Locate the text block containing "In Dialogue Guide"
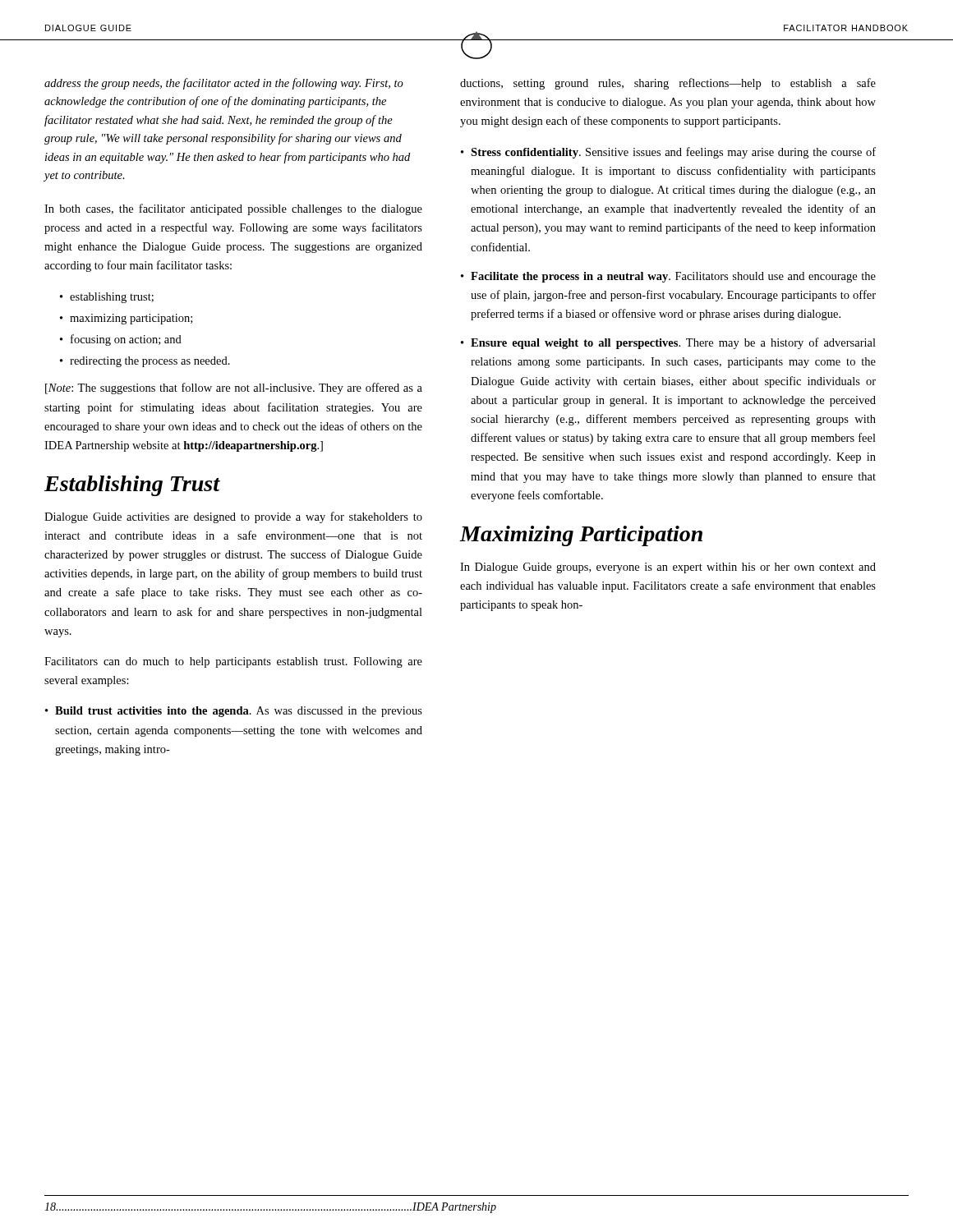This screenshot has height=1232, width=953. (668, 585)
